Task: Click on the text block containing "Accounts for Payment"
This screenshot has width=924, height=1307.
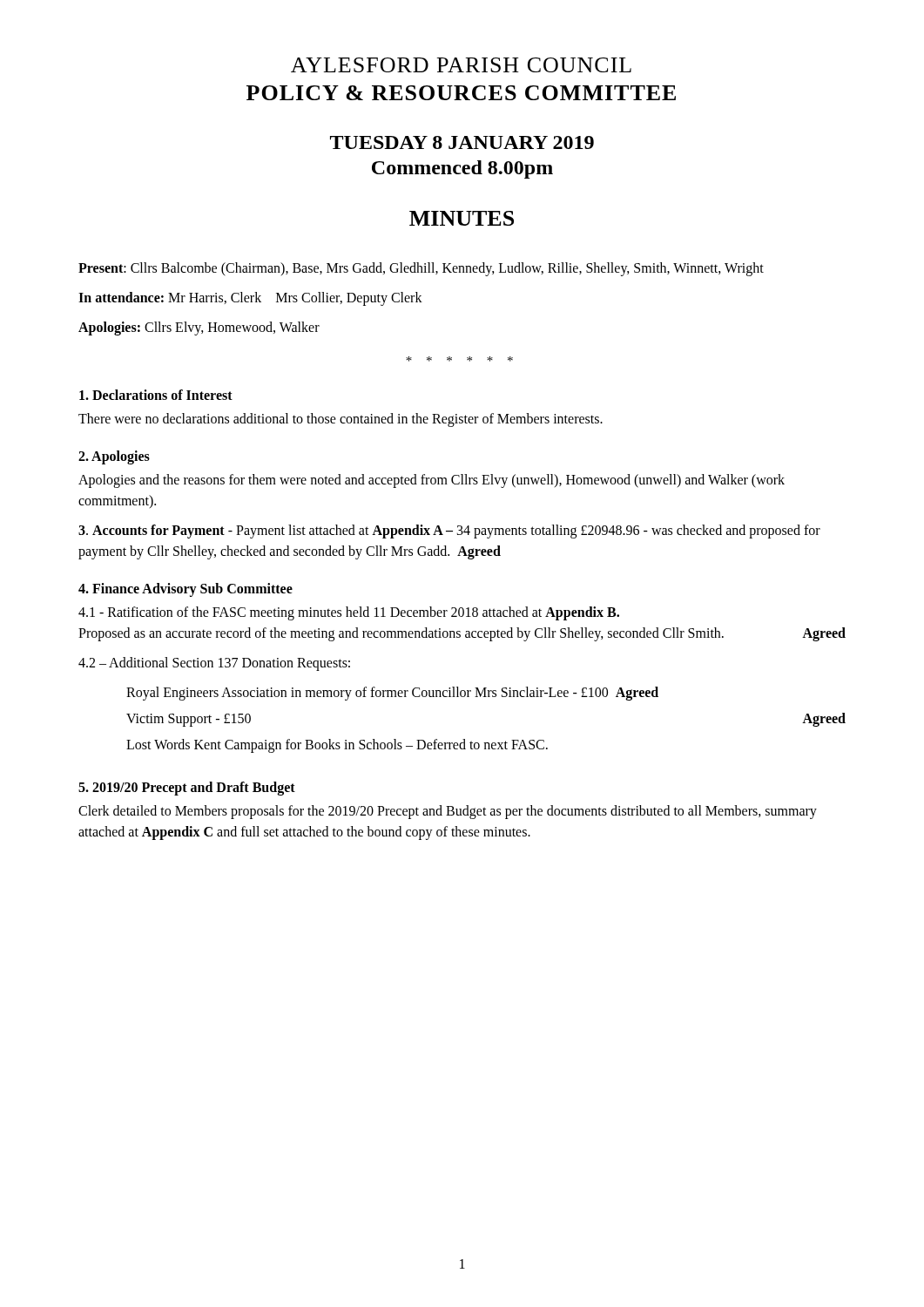Action: 449,541
